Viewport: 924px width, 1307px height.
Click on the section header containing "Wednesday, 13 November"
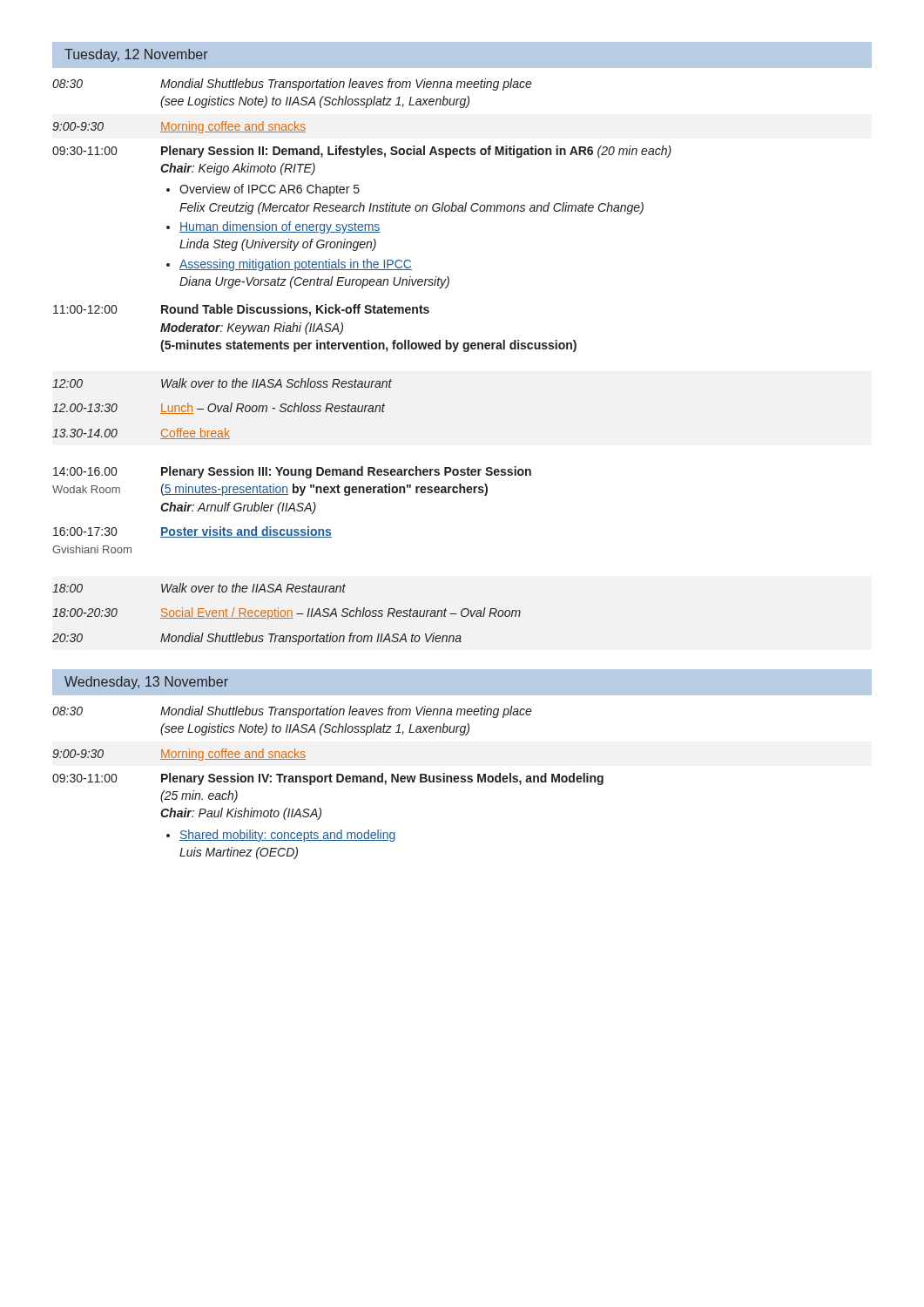[x=146, y=682]
